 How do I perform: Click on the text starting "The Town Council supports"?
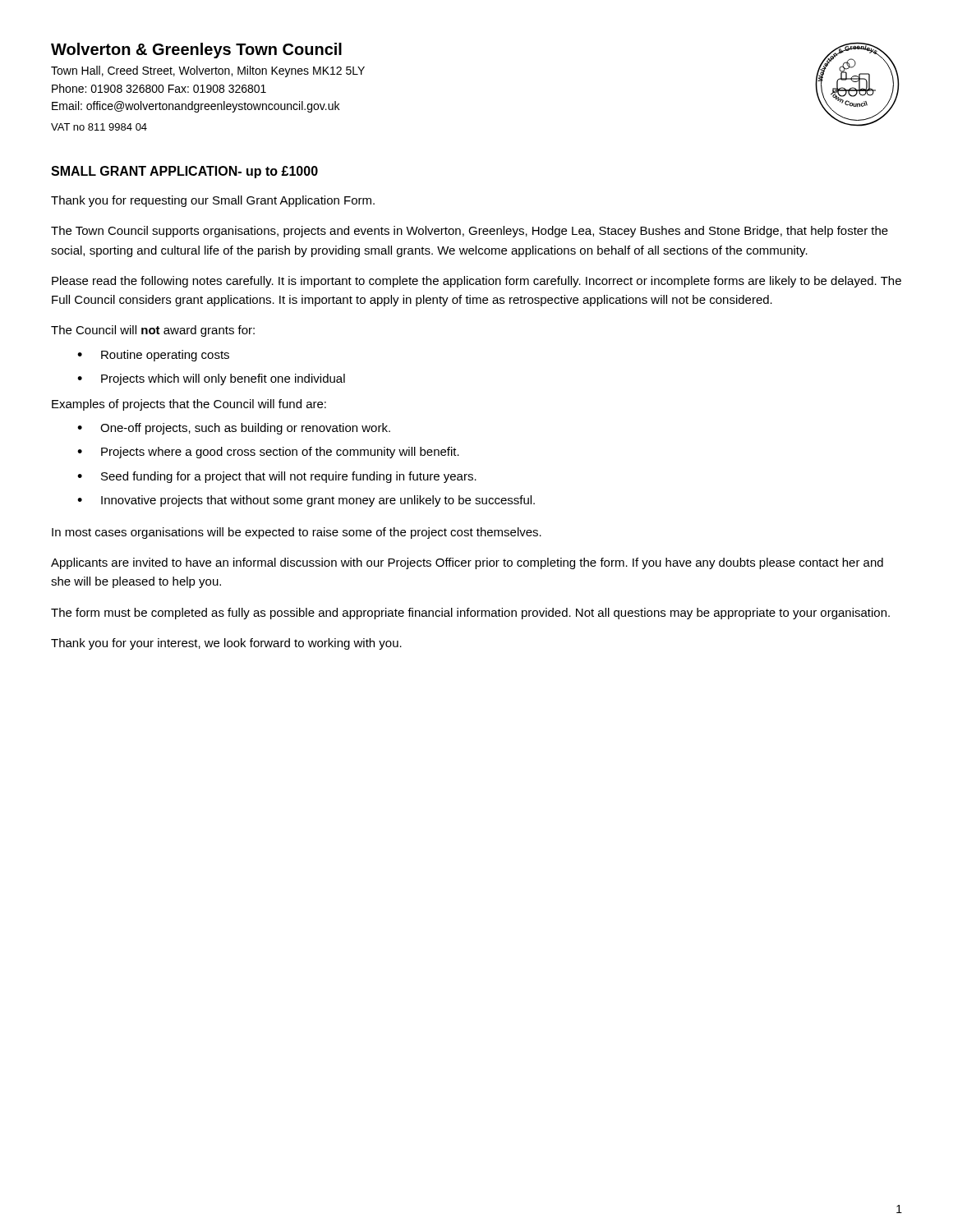pos(470,240)
